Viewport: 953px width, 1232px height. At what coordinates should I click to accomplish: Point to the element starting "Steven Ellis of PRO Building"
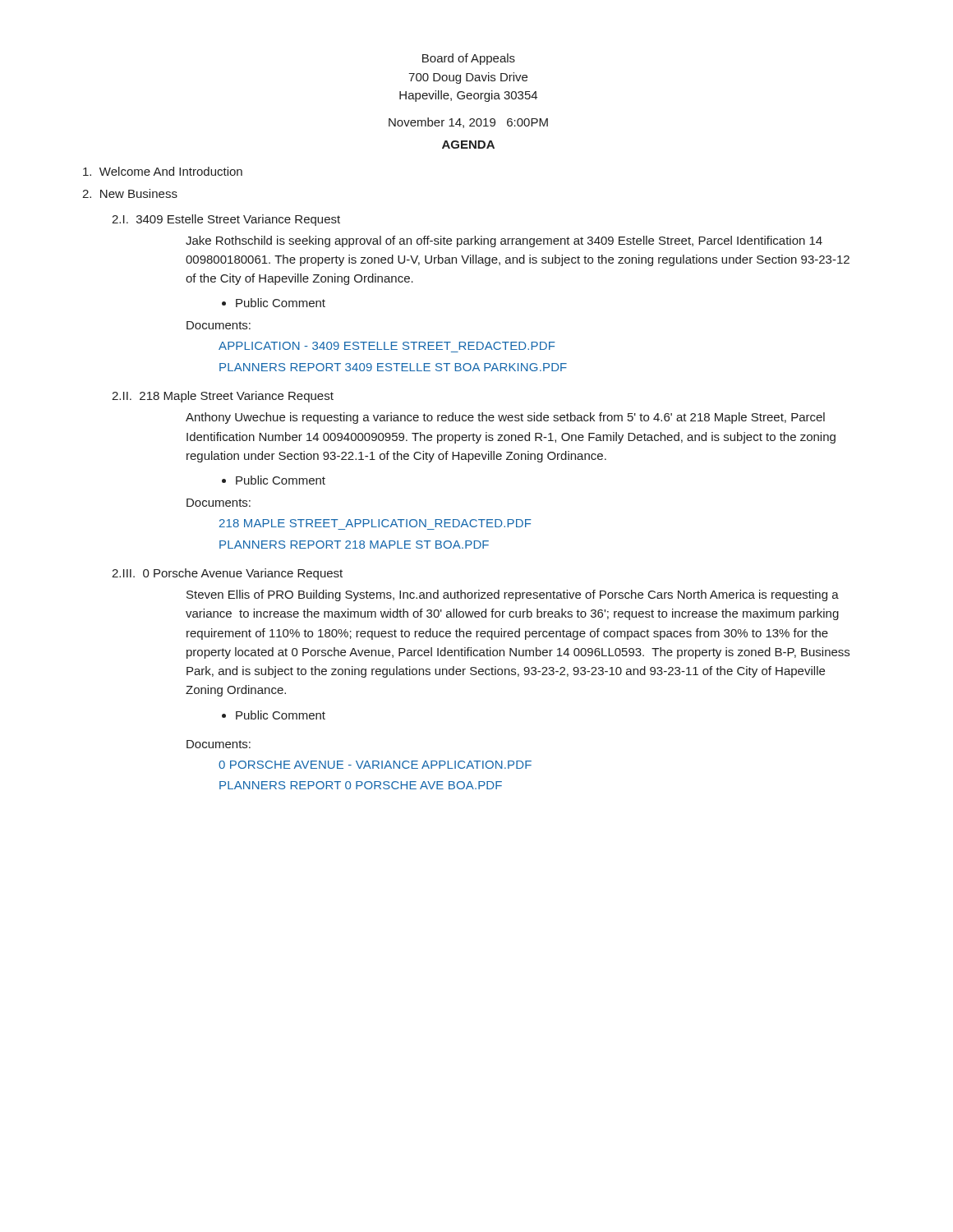(x=518, y=642)
